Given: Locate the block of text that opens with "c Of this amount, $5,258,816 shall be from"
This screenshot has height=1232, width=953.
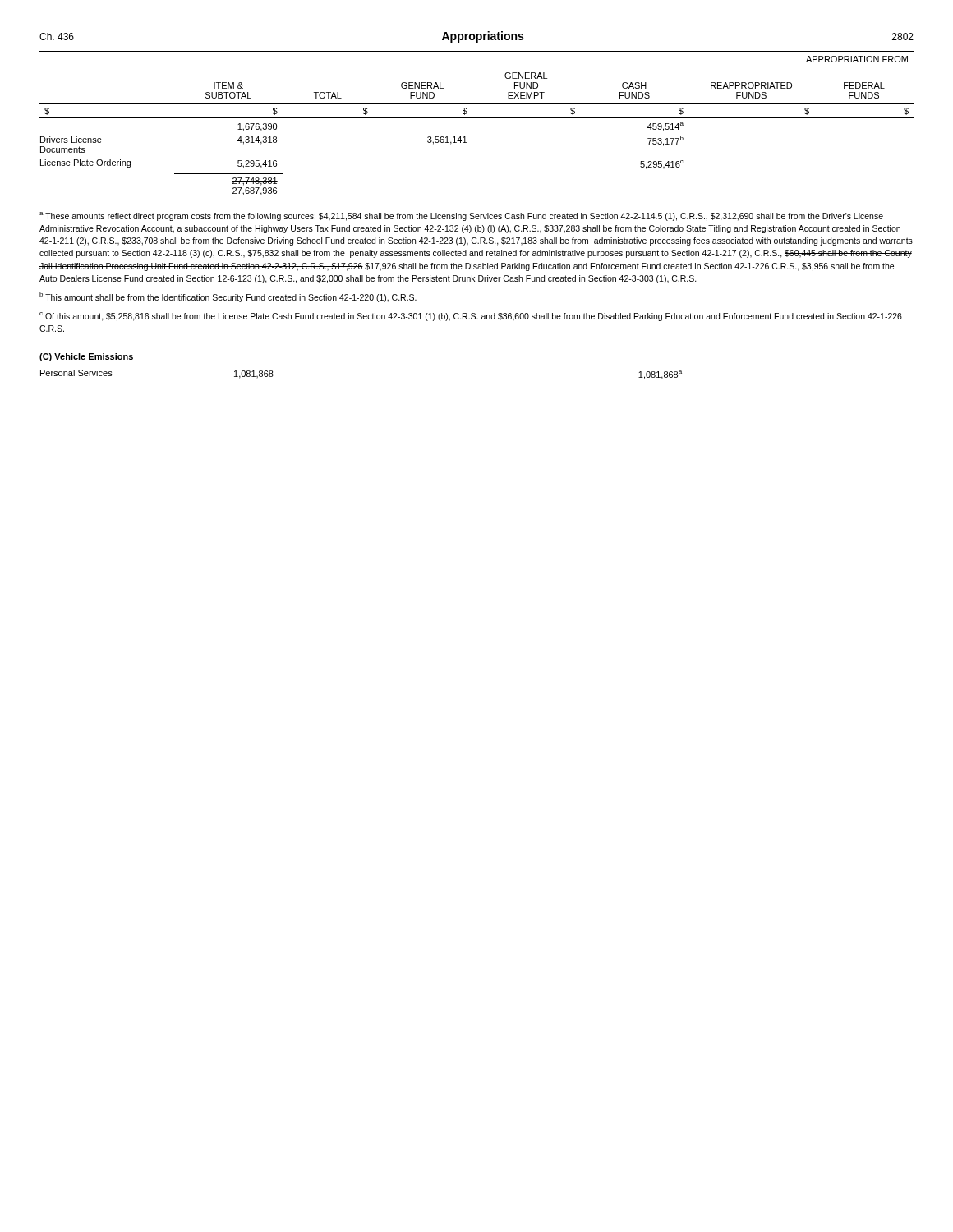Looking at the screenshot, I should [471, 321].
